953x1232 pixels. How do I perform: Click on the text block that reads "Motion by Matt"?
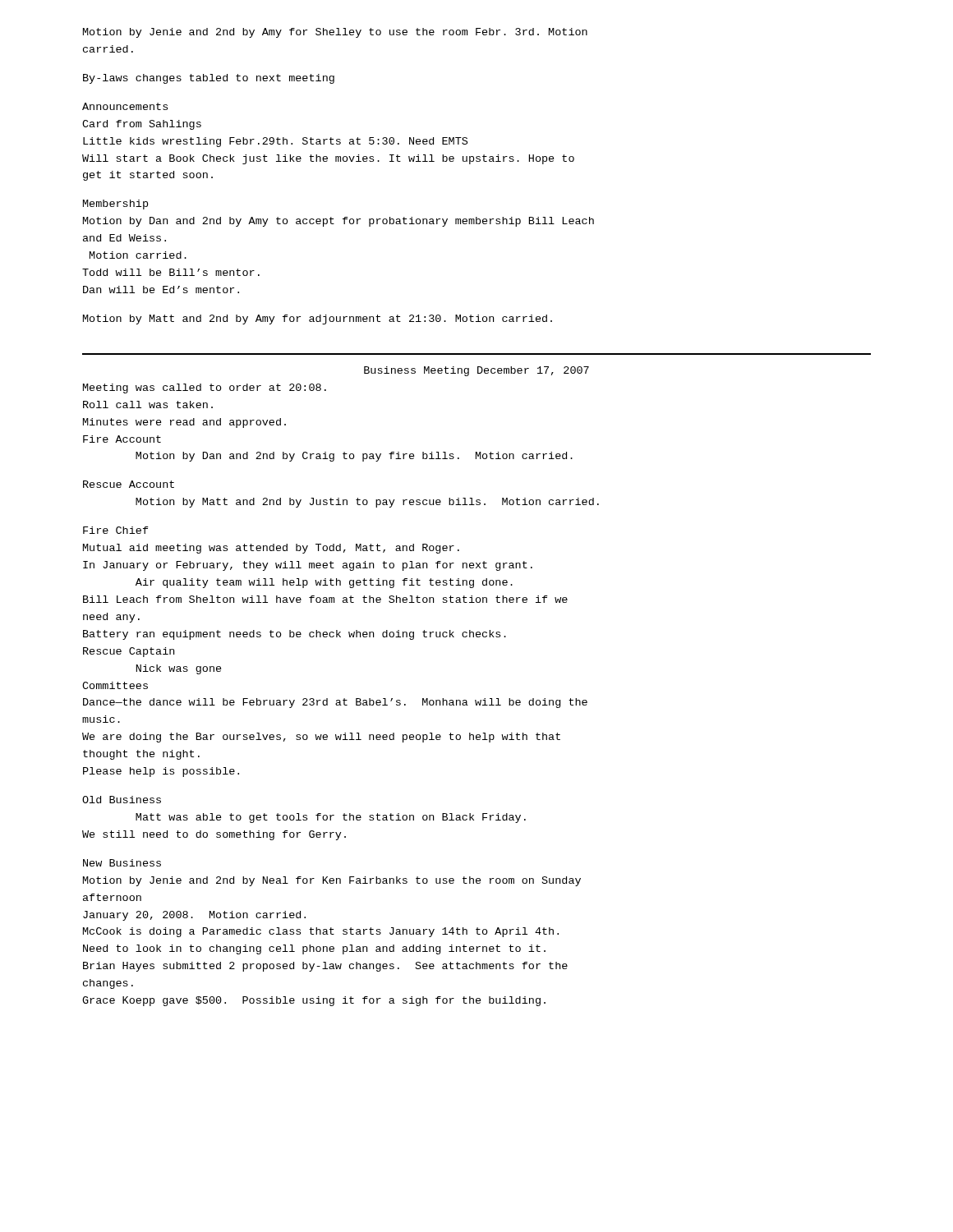point(318,319)
